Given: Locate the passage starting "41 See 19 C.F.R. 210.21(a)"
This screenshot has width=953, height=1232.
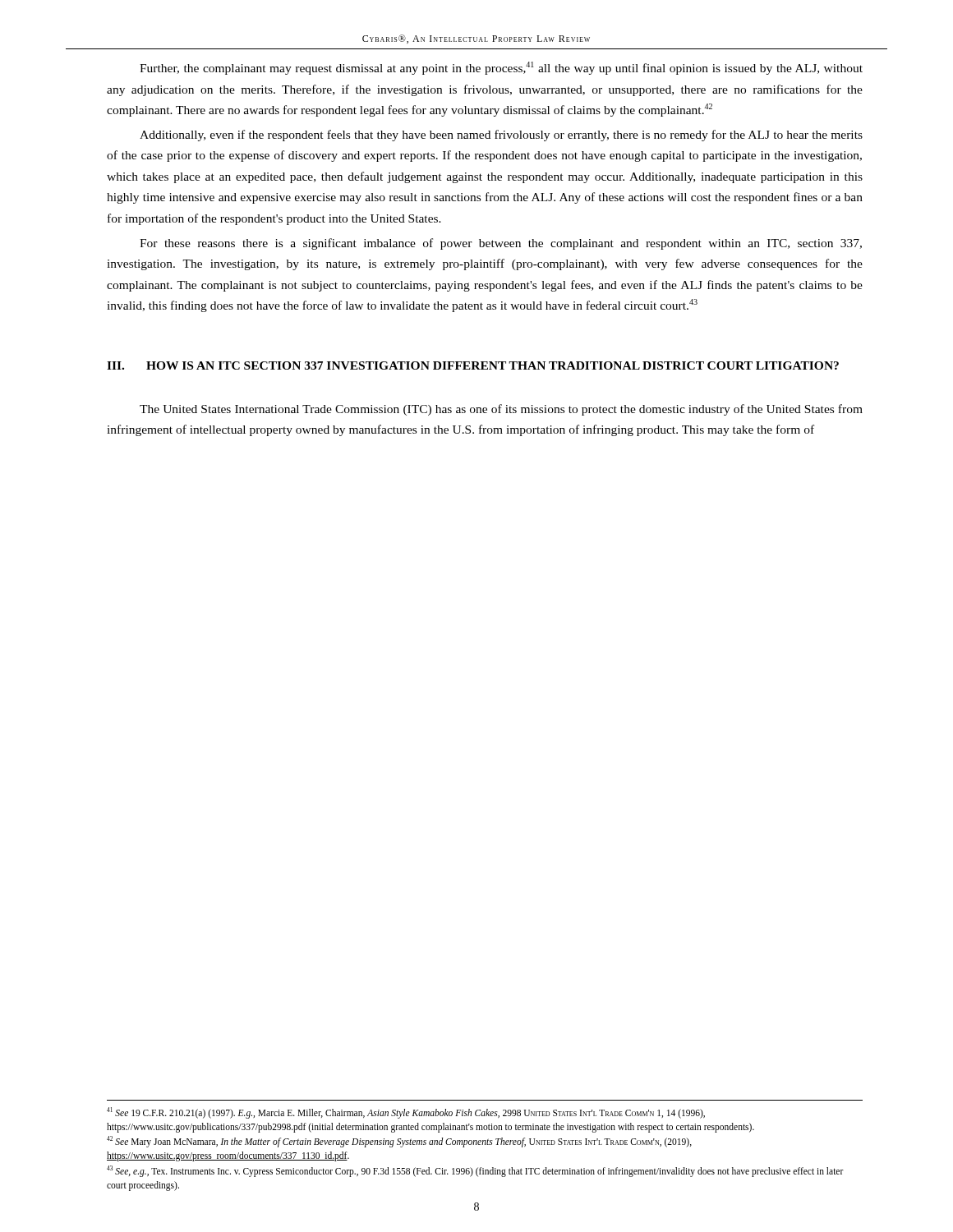Looking at the screenshot, I should coord(485,1149).
